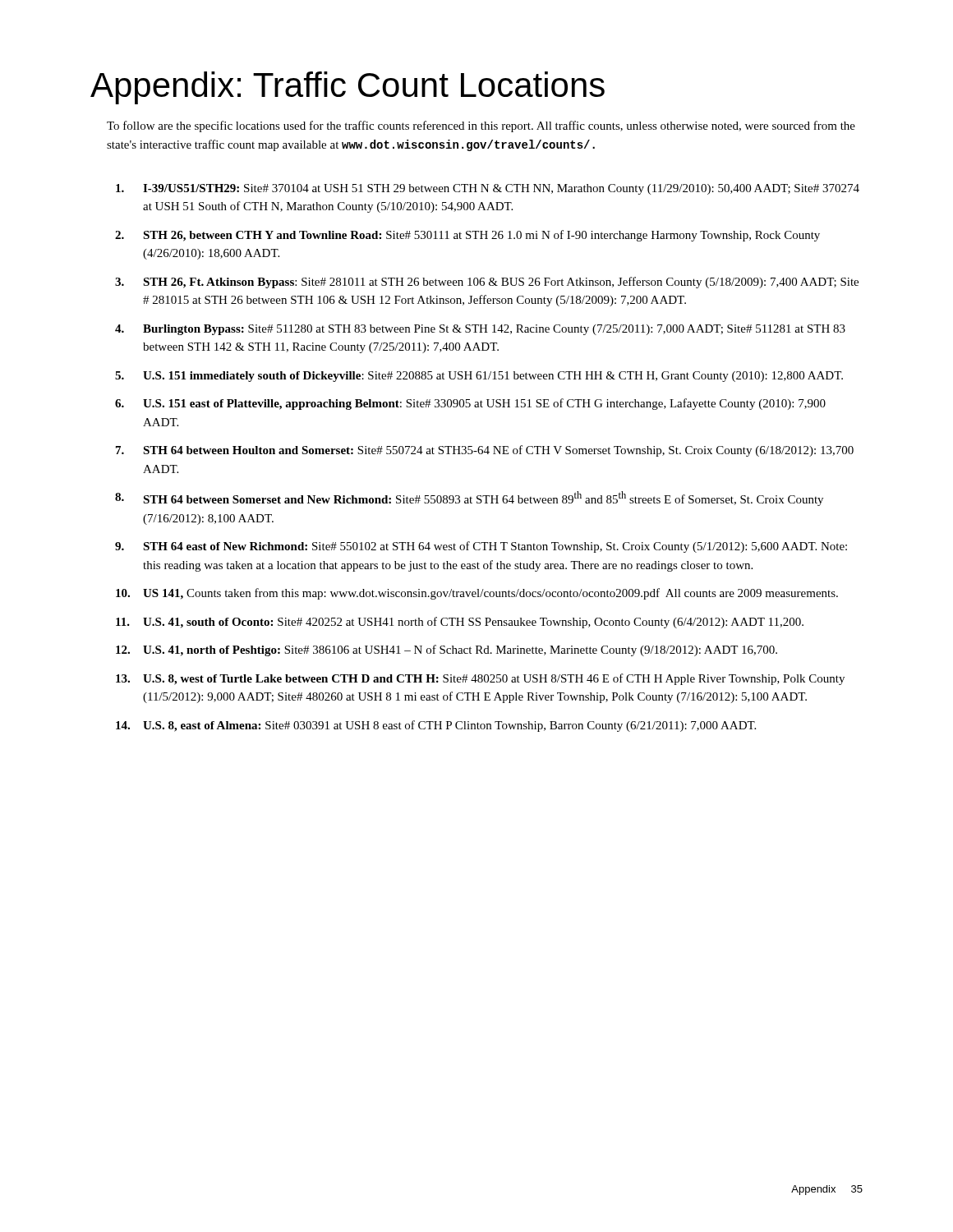Where is the passage that starts "U.S. 151 immediately"?
The image size is (953, 1232).
coord(503,375)
